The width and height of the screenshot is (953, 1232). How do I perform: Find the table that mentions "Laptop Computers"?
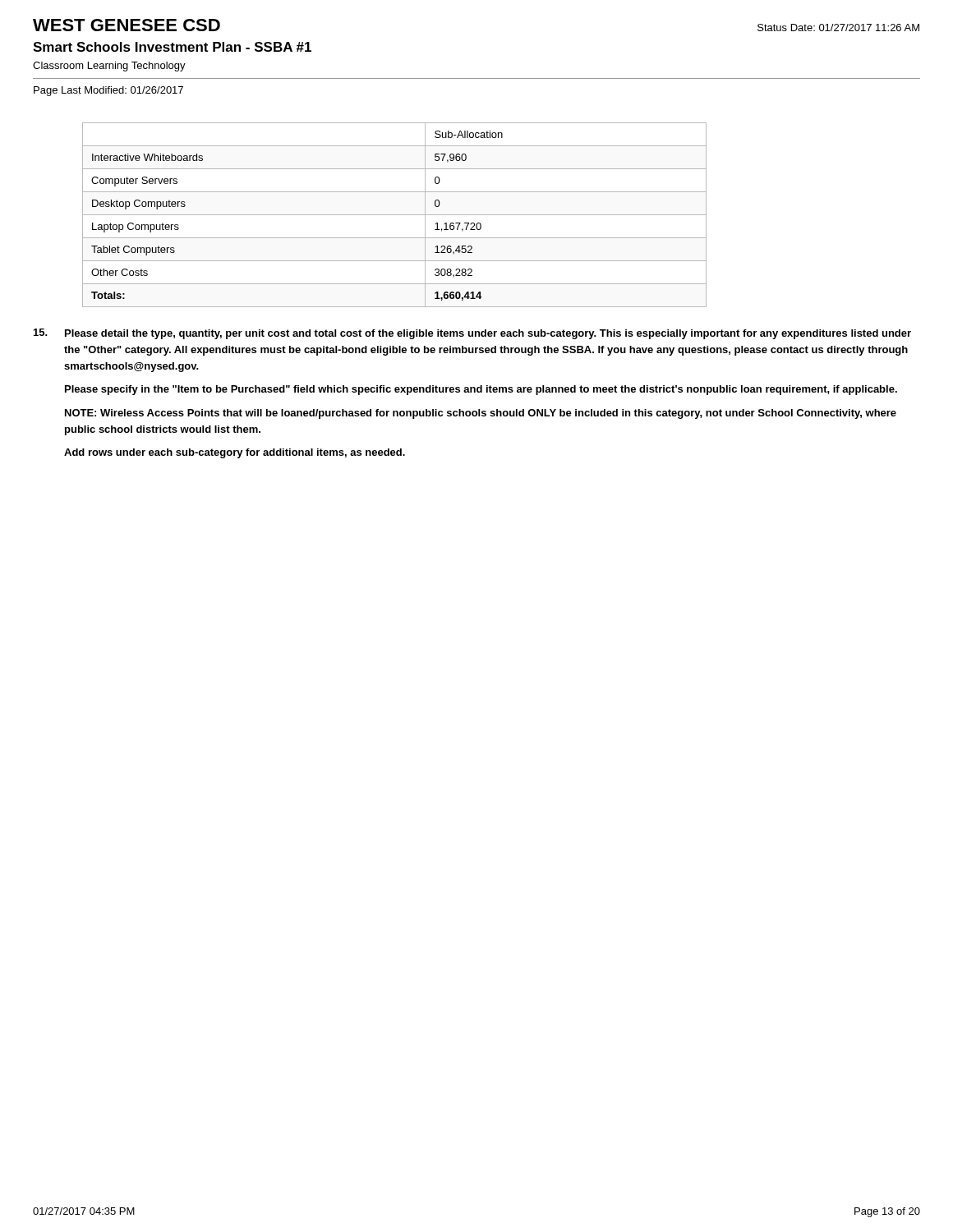click(394, 215)
